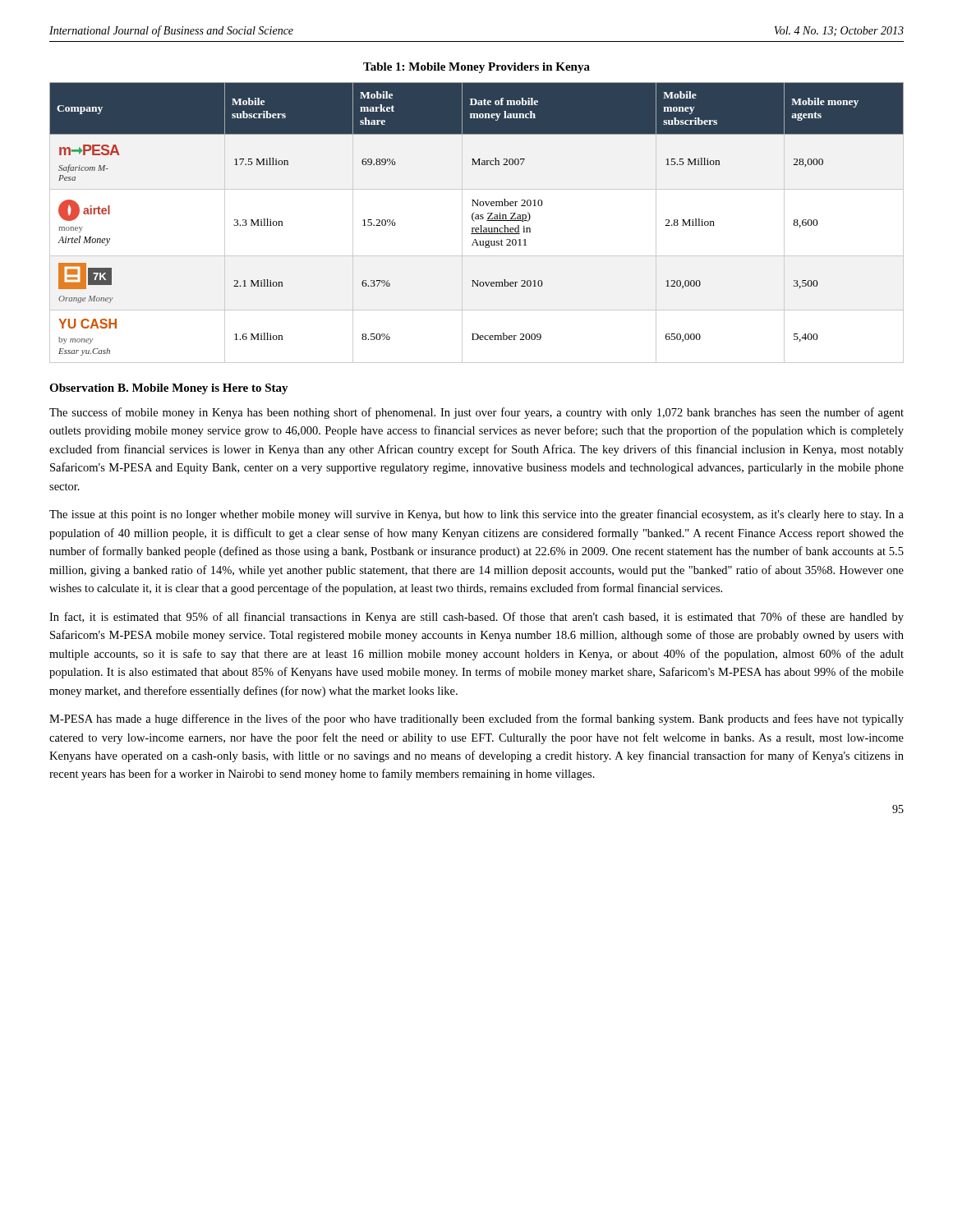Click on the region starting "Observation B. Mobile Money is"
953x1232 pixels.
click(x=169, y=388)
